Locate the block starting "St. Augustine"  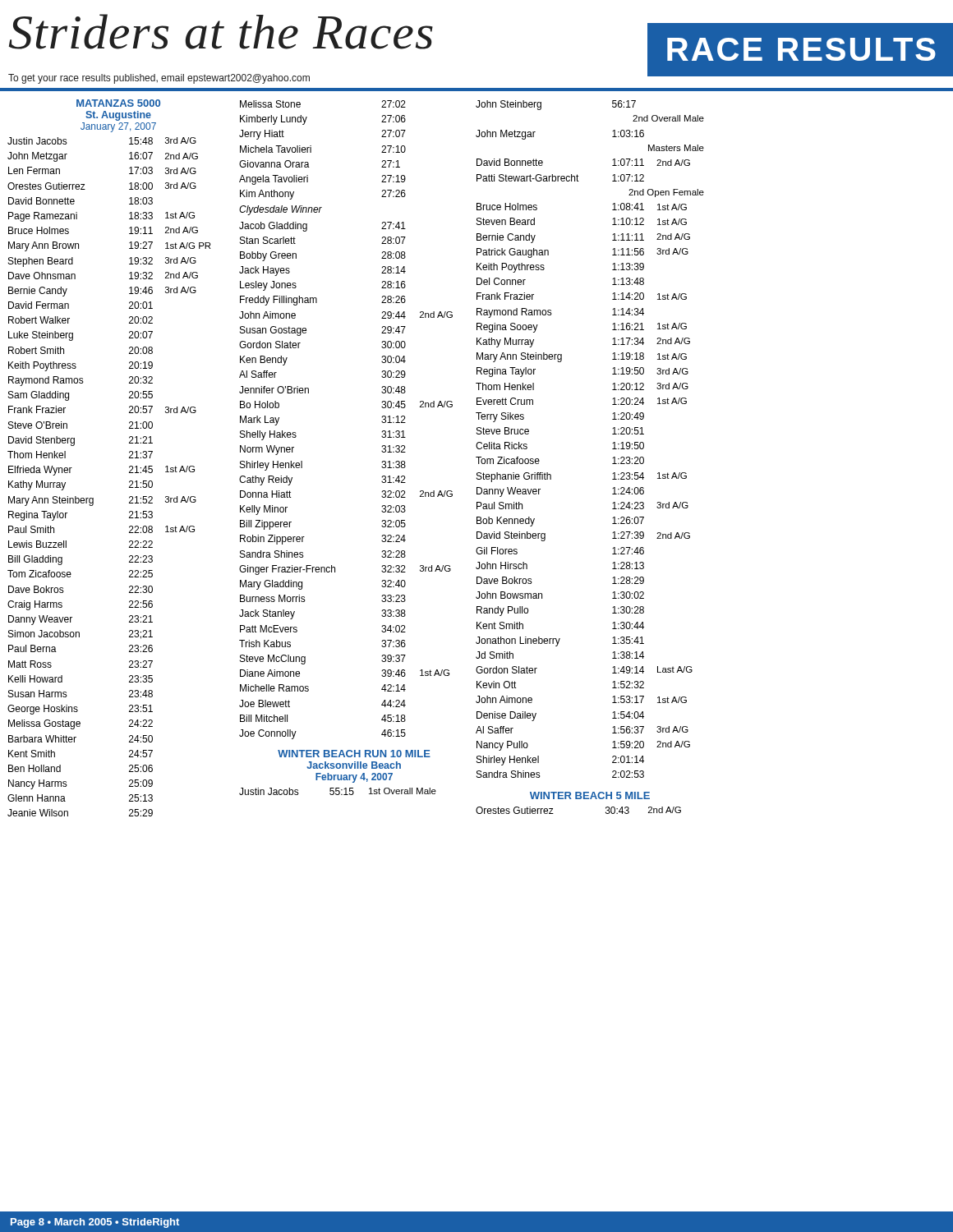pyautogui.click(x=118, y=115)
